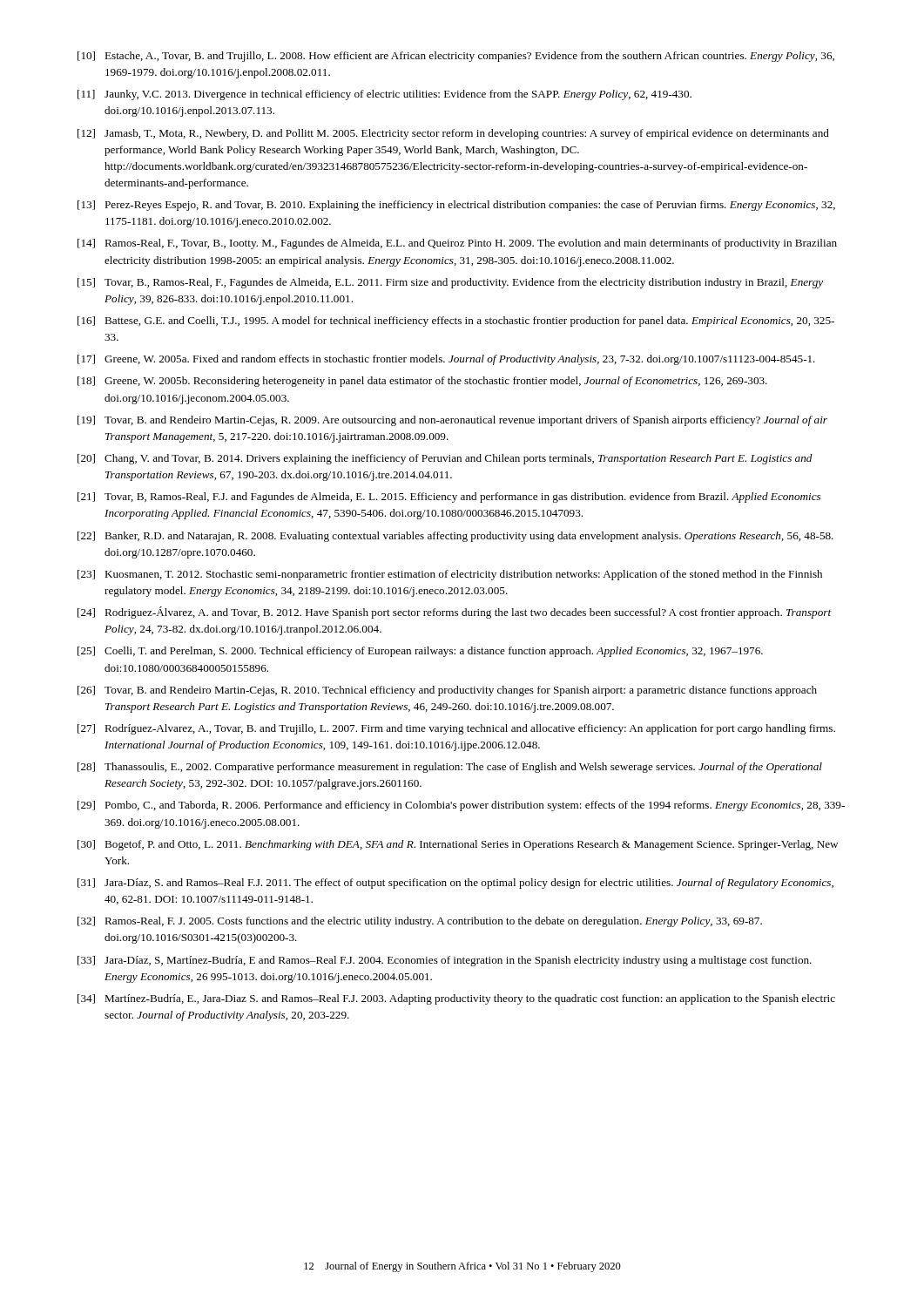Click on the text block starting "[32] Ramos-Real, F. J."
The height and width of the screenshot is (1307, 924).
462,929
